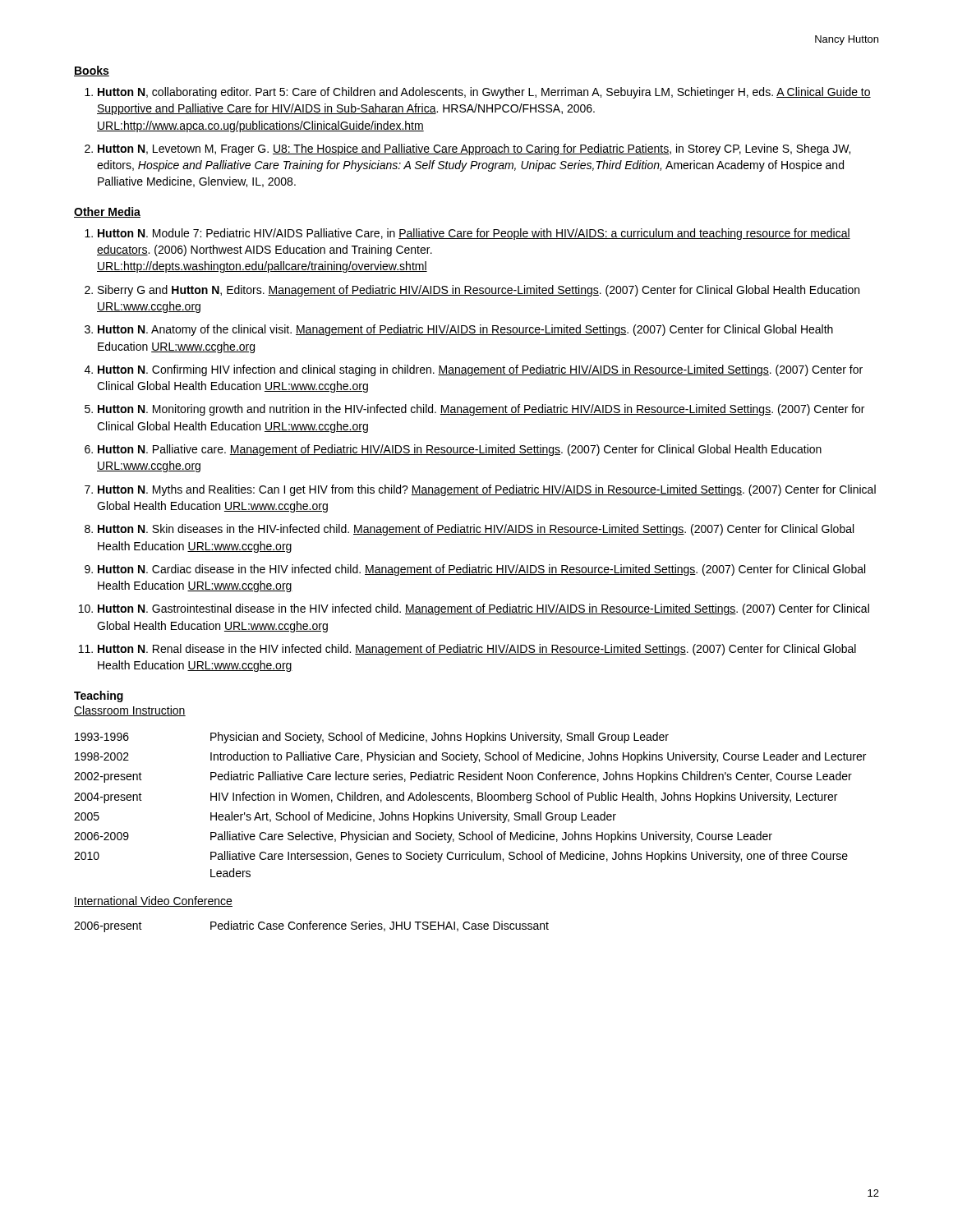This screenshot has height=1232, width=953.
Task: Select the list item that says "Hutton N. Skin diseases in"
Action: (476, 538)
